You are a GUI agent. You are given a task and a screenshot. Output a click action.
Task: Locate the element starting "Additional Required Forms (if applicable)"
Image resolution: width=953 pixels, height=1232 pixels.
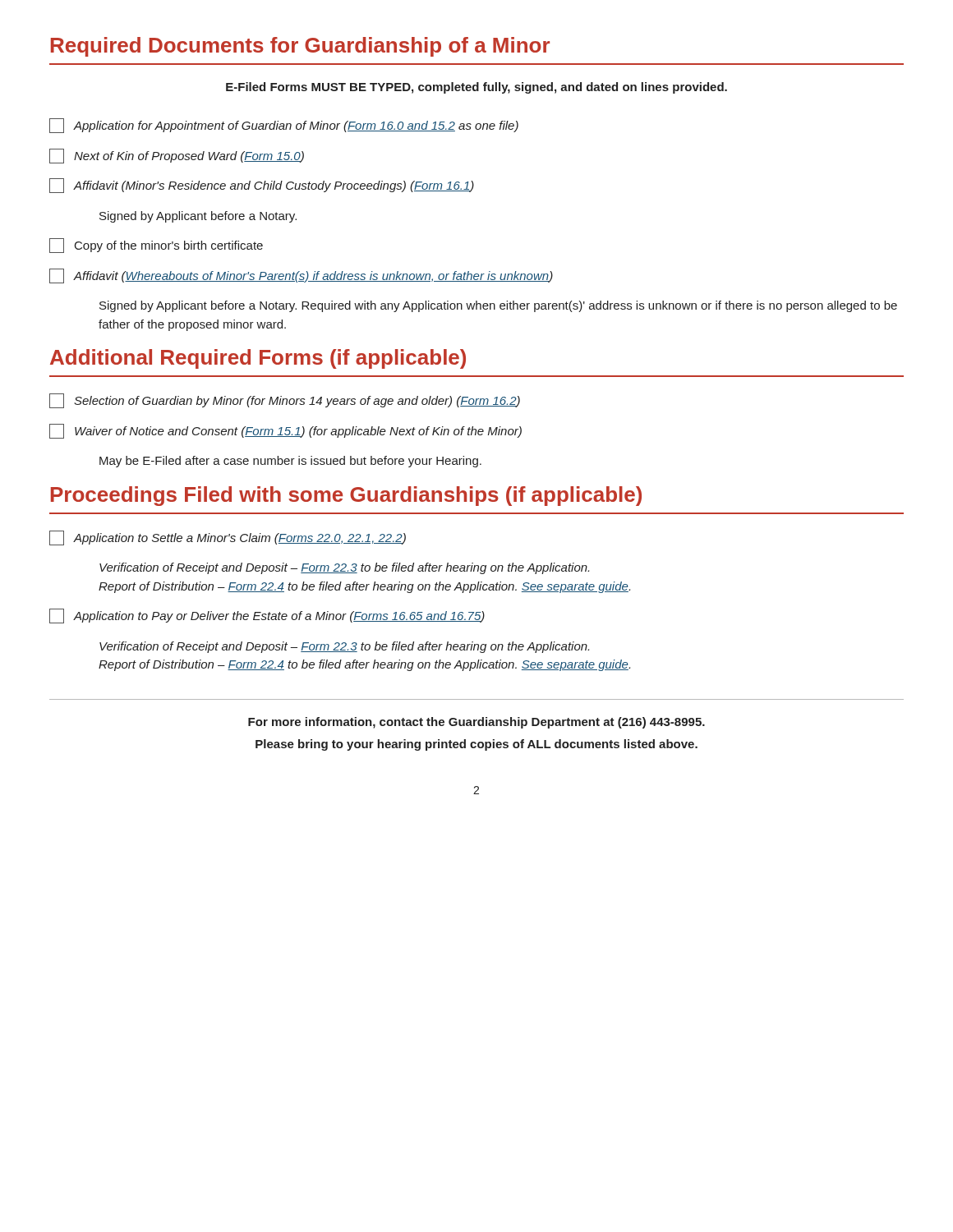coord(476,361)
